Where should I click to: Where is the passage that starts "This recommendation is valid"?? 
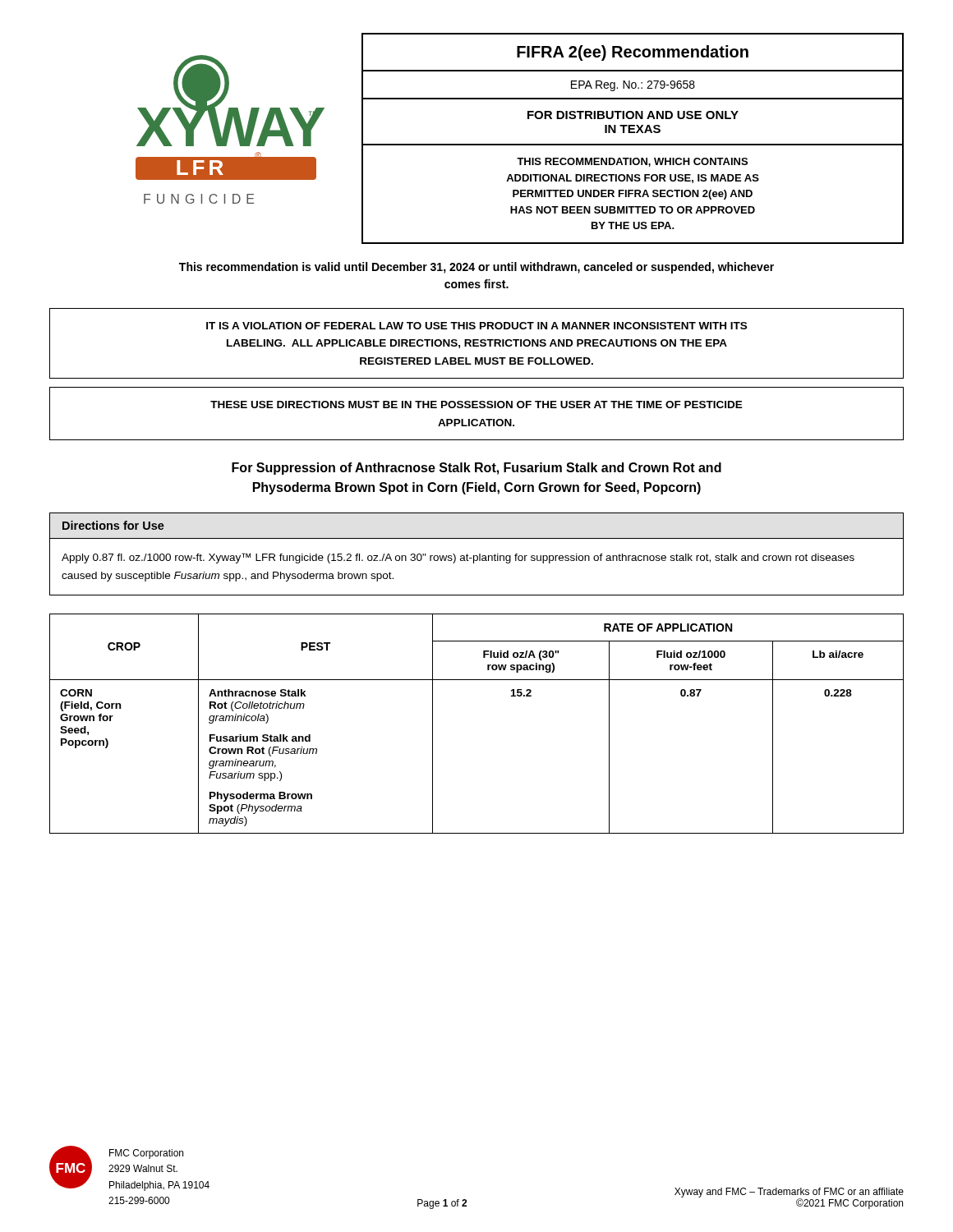(x=476, y=275)
